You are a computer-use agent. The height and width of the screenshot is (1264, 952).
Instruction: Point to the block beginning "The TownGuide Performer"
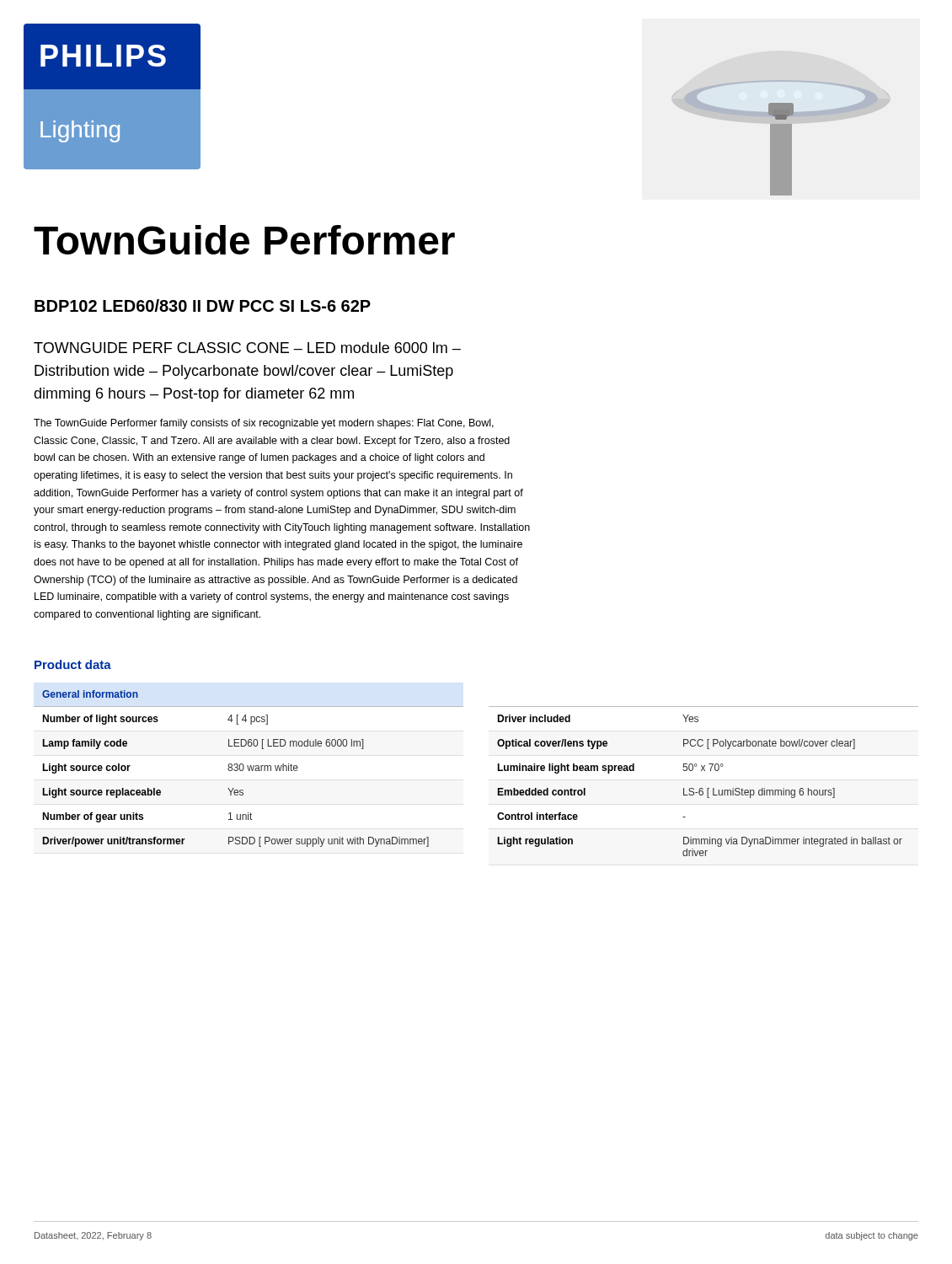click(282, 519)
